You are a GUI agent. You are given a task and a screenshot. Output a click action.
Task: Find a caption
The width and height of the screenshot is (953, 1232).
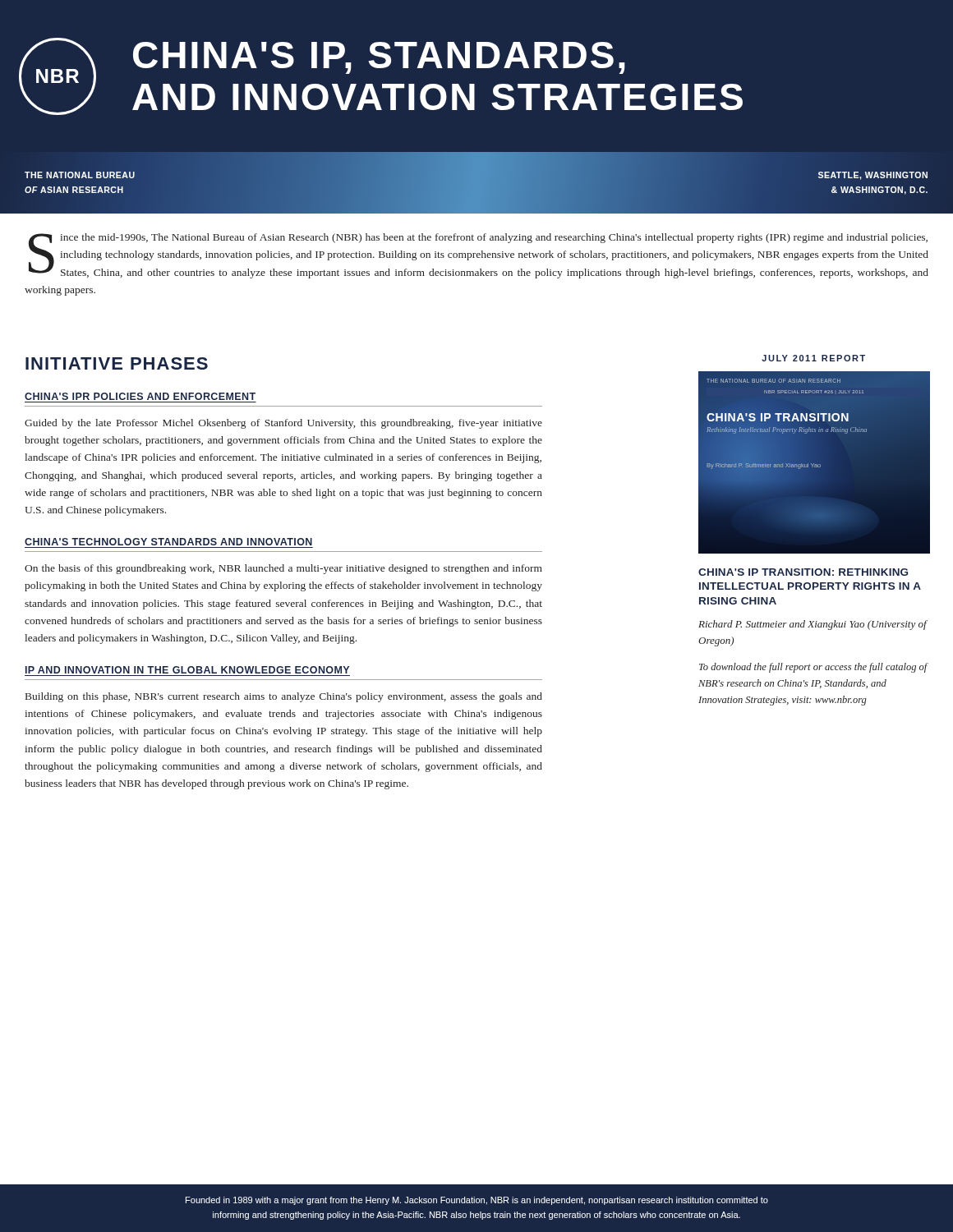click(814, 358)
